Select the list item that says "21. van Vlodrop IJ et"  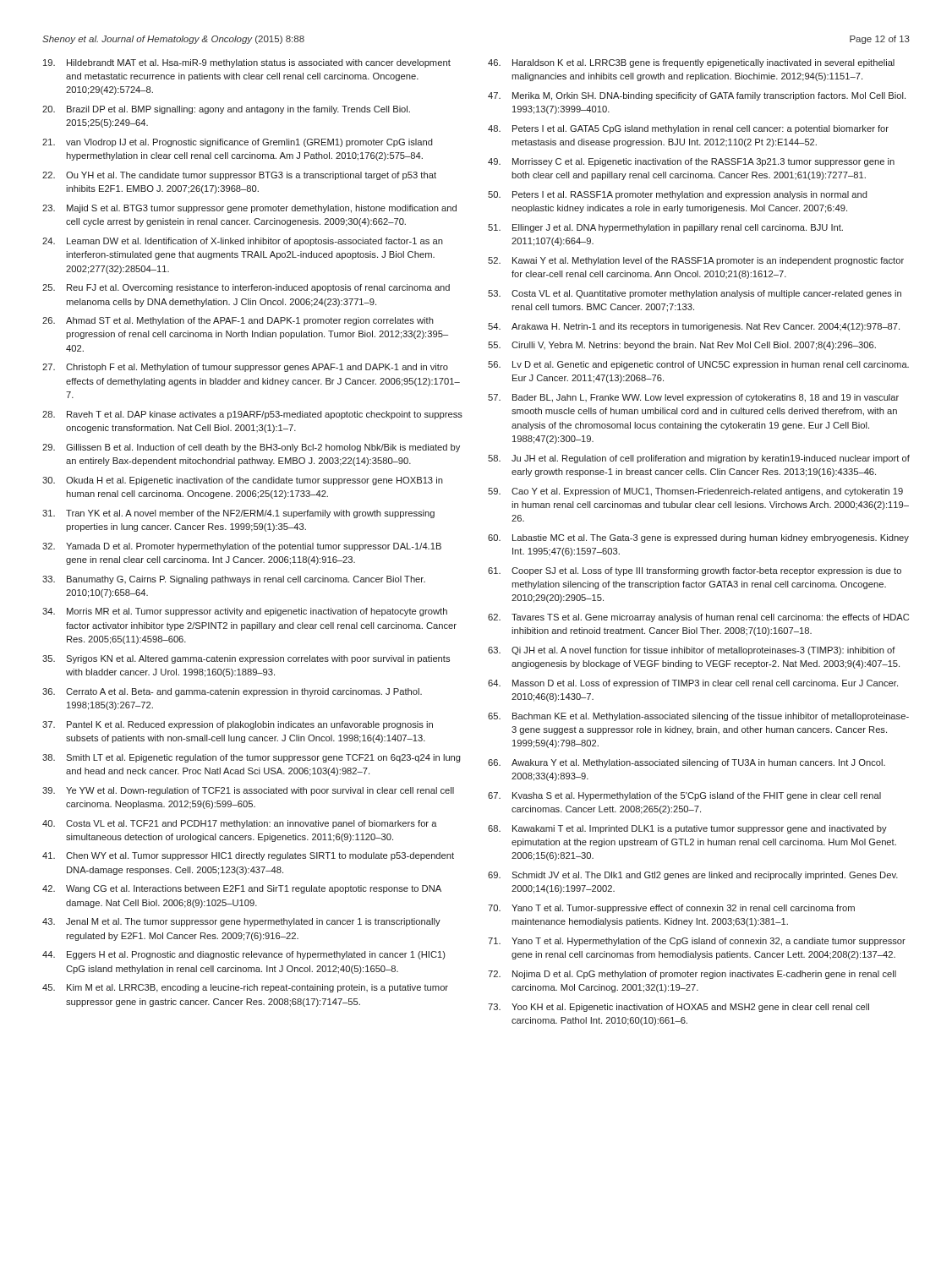pos(253,149)
